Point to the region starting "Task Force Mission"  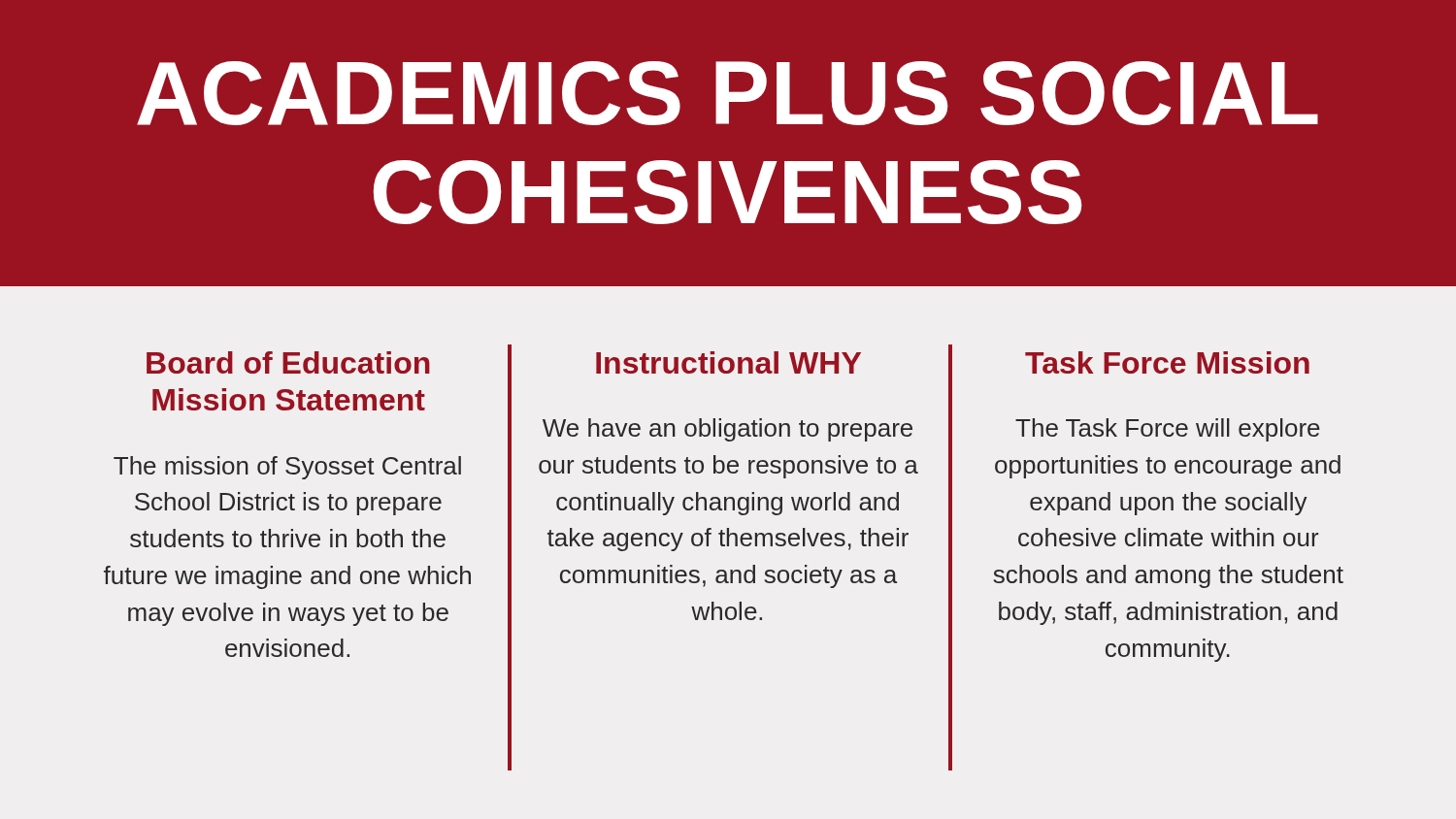(x=1168, y=363)
